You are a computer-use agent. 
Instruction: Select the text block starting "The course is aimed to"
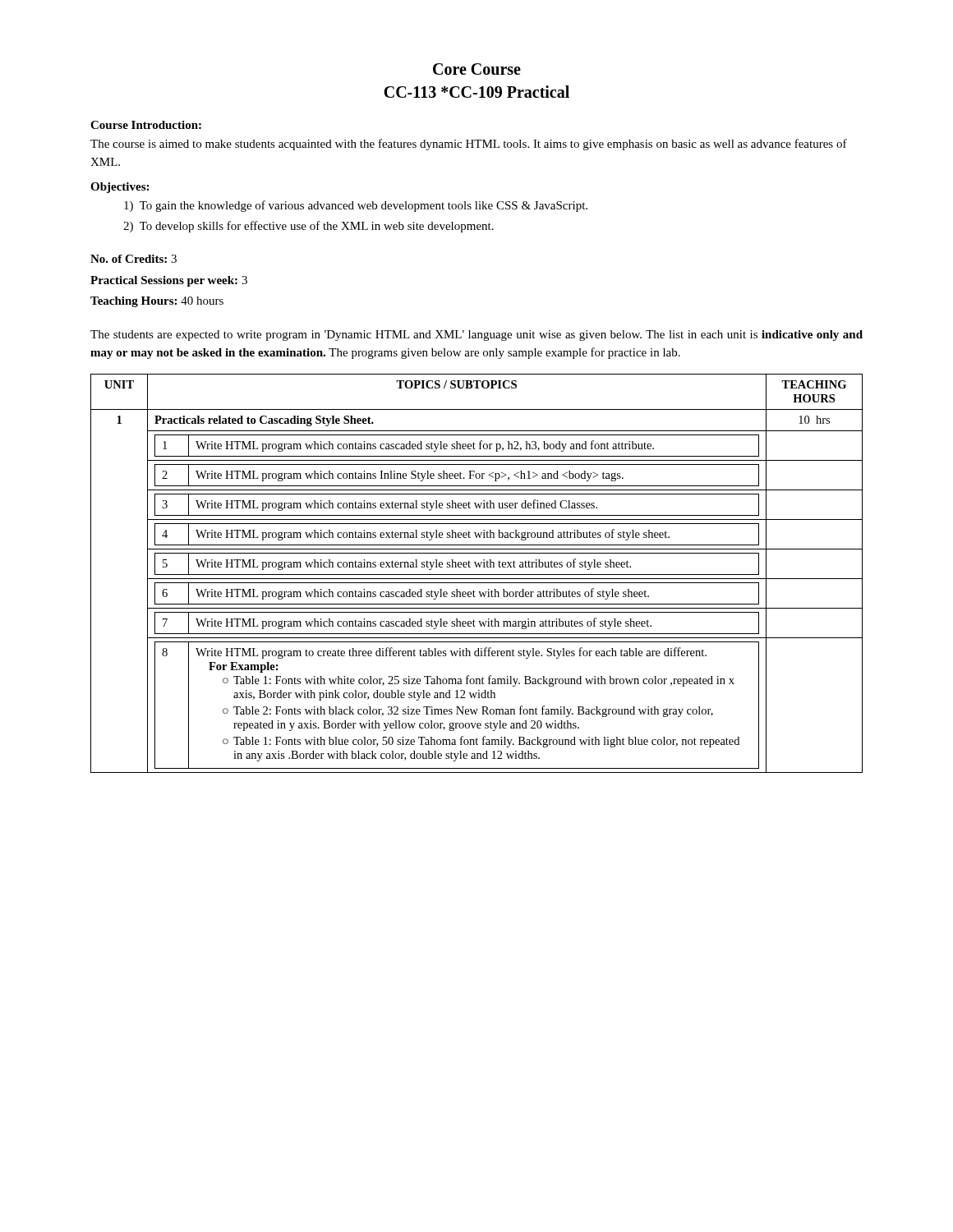[x=468, y=153]
